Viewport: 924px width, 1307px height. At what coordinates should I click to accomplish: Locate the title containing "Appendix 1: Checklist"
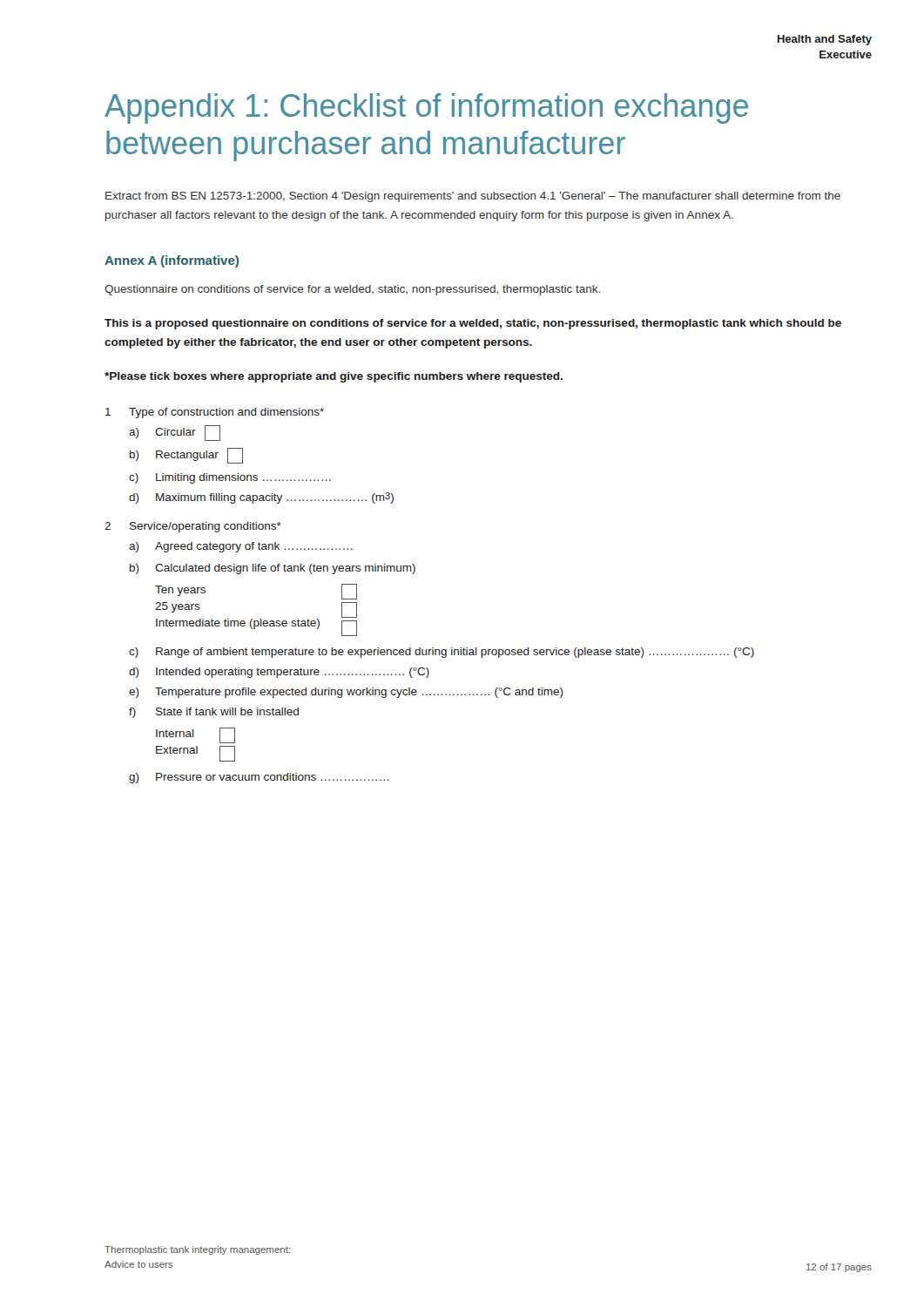coord(479,125)
